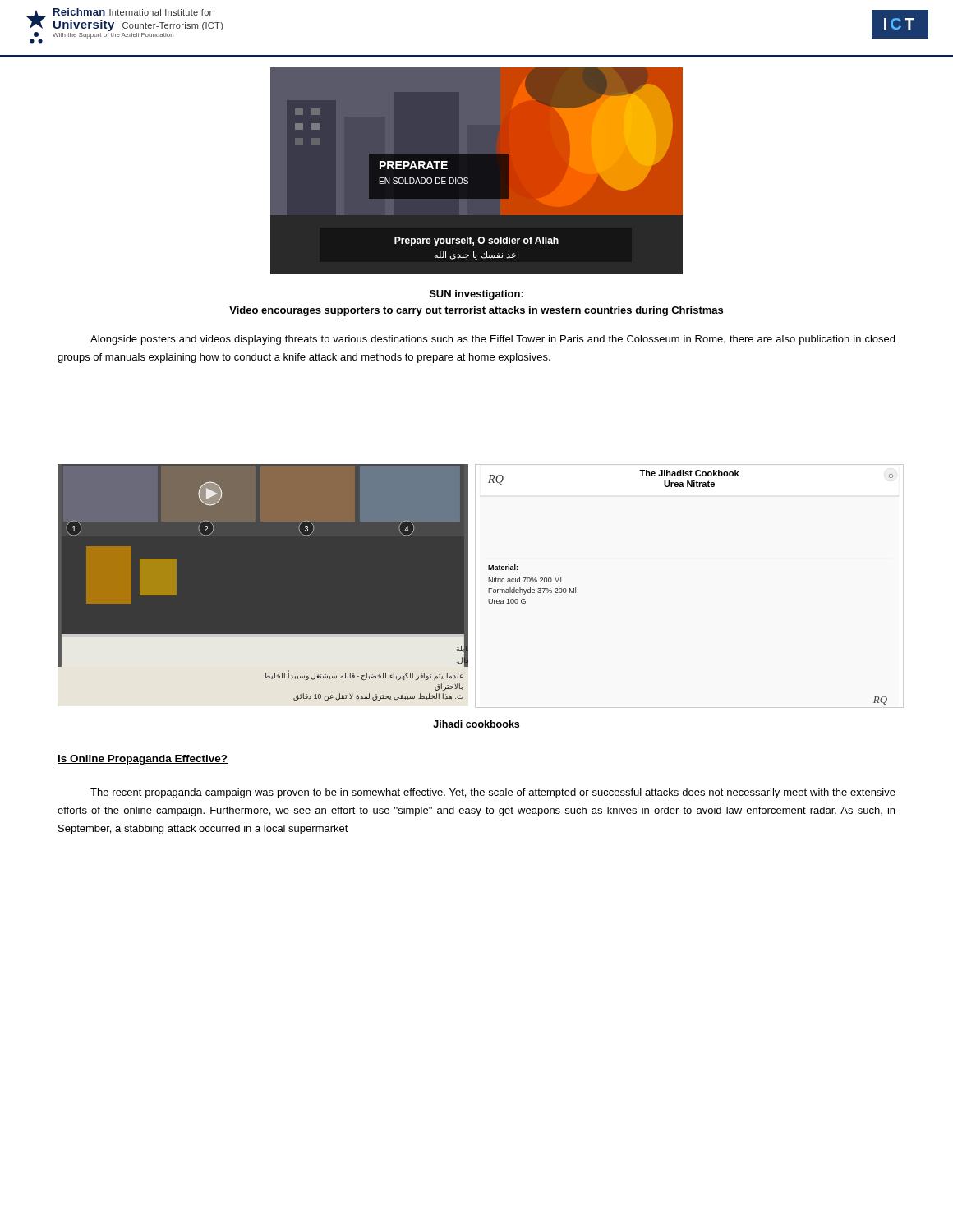Locate the text starting "SUN investigation:"

[x=476, y=294]
